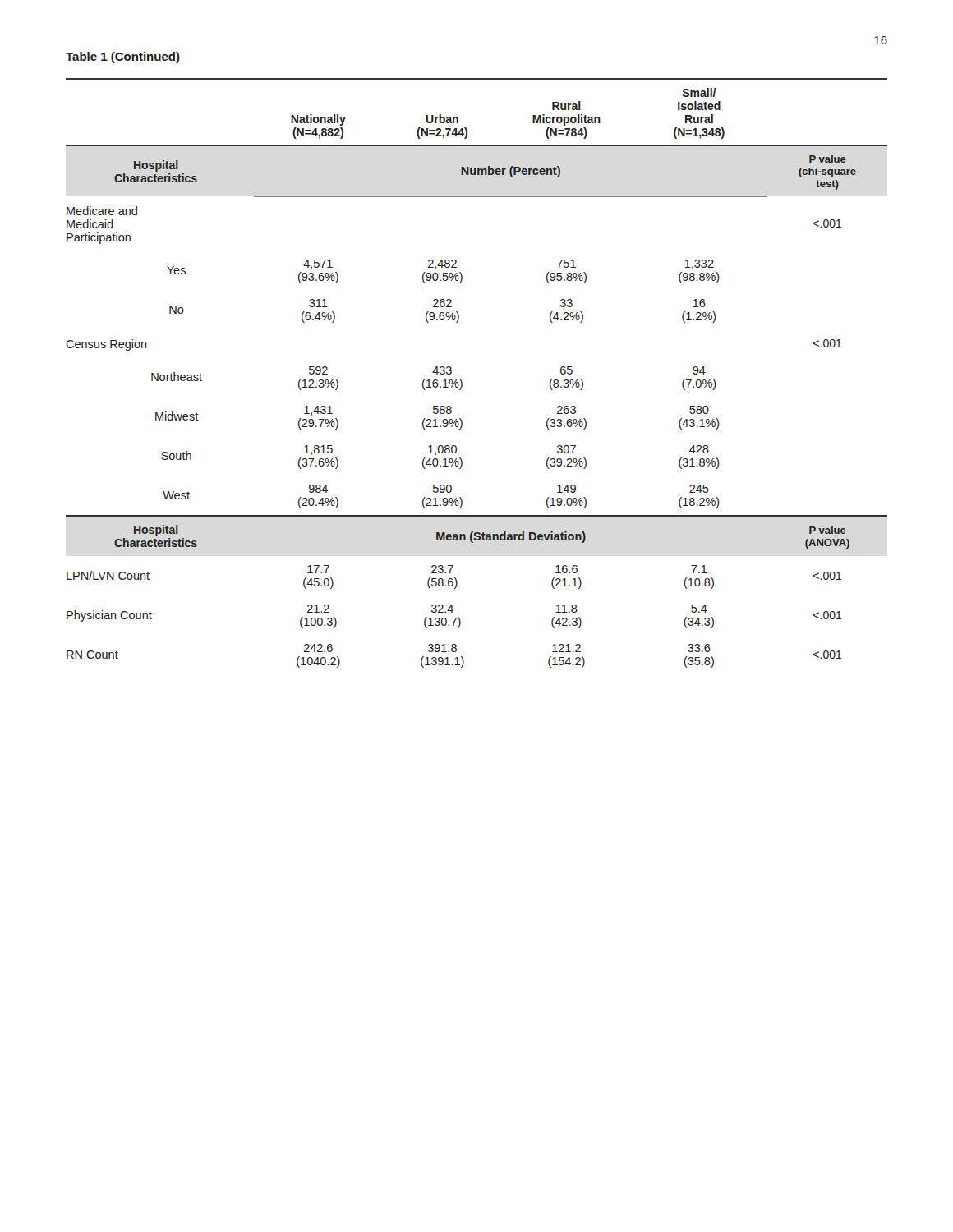
Task: Click on the table containing "590 (21.9%)"
Action: click(476, 376)
